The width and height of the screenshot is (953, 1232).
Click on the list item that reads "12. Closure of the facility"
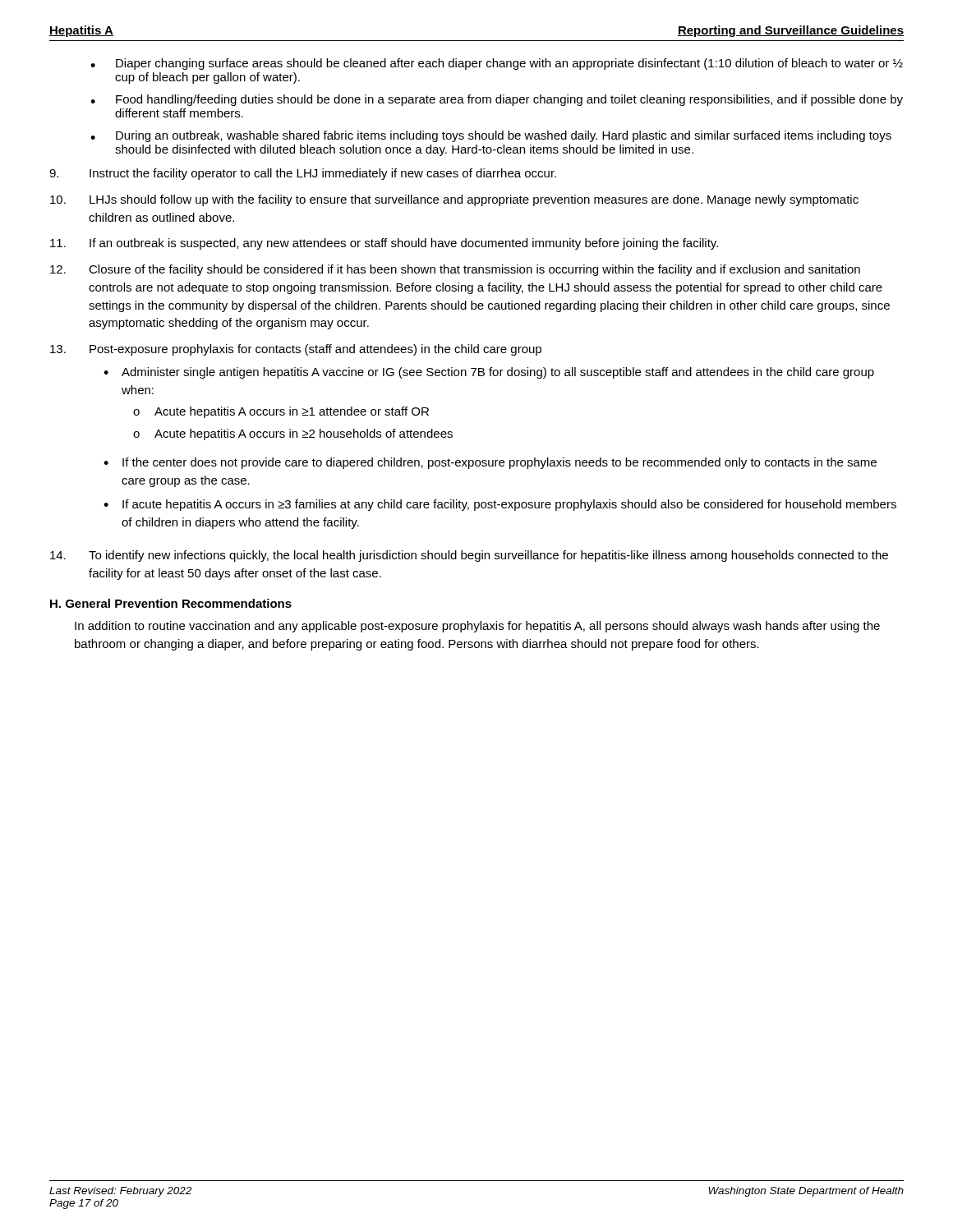476,296
